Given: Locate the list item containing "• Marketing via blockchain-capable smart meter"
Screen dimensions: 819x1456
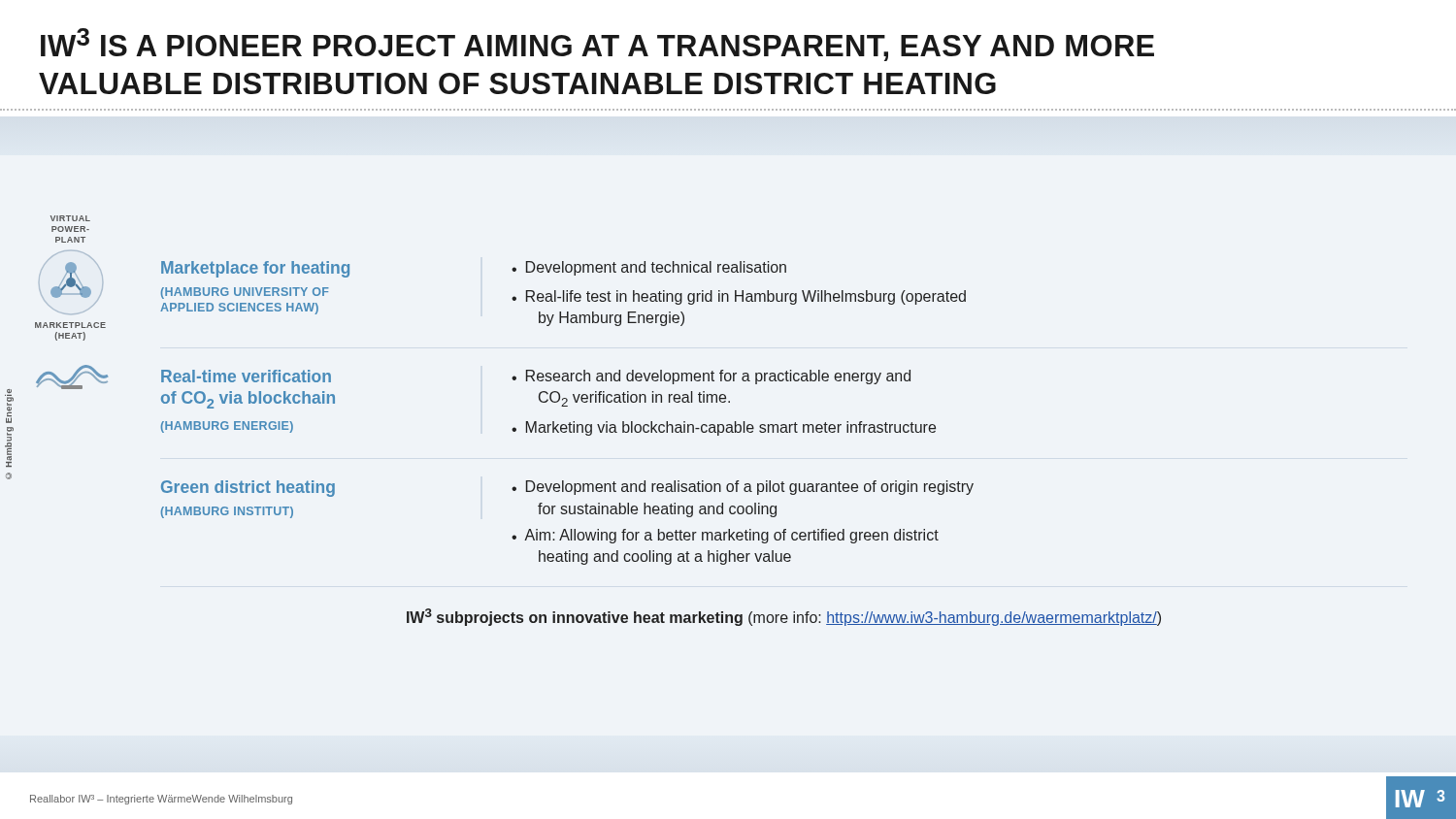Looking at the screenshot, I should 724,429.
